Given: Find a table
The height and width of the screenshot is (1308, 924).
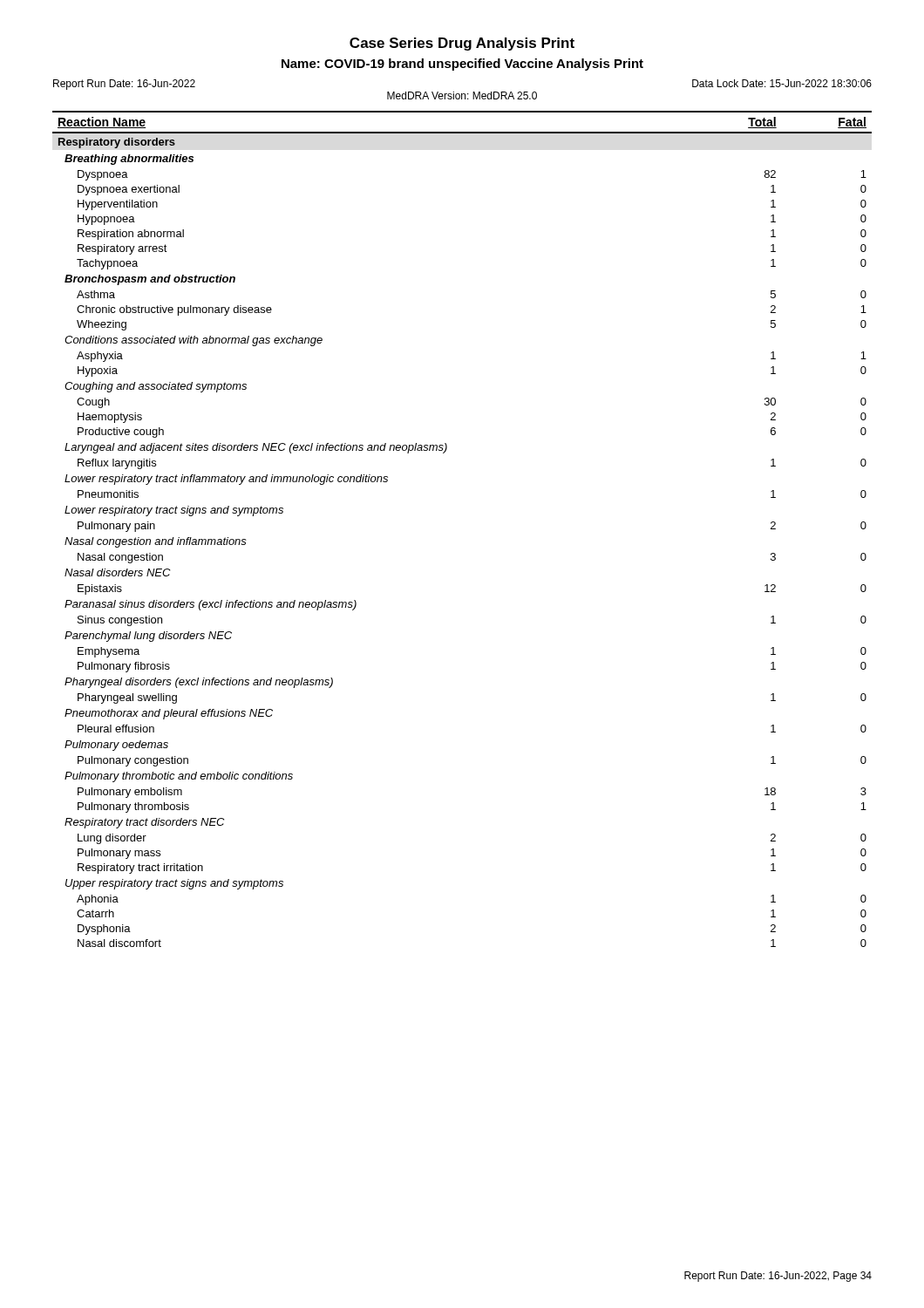Looking at the screenshot, I should [x=462, y=531].
